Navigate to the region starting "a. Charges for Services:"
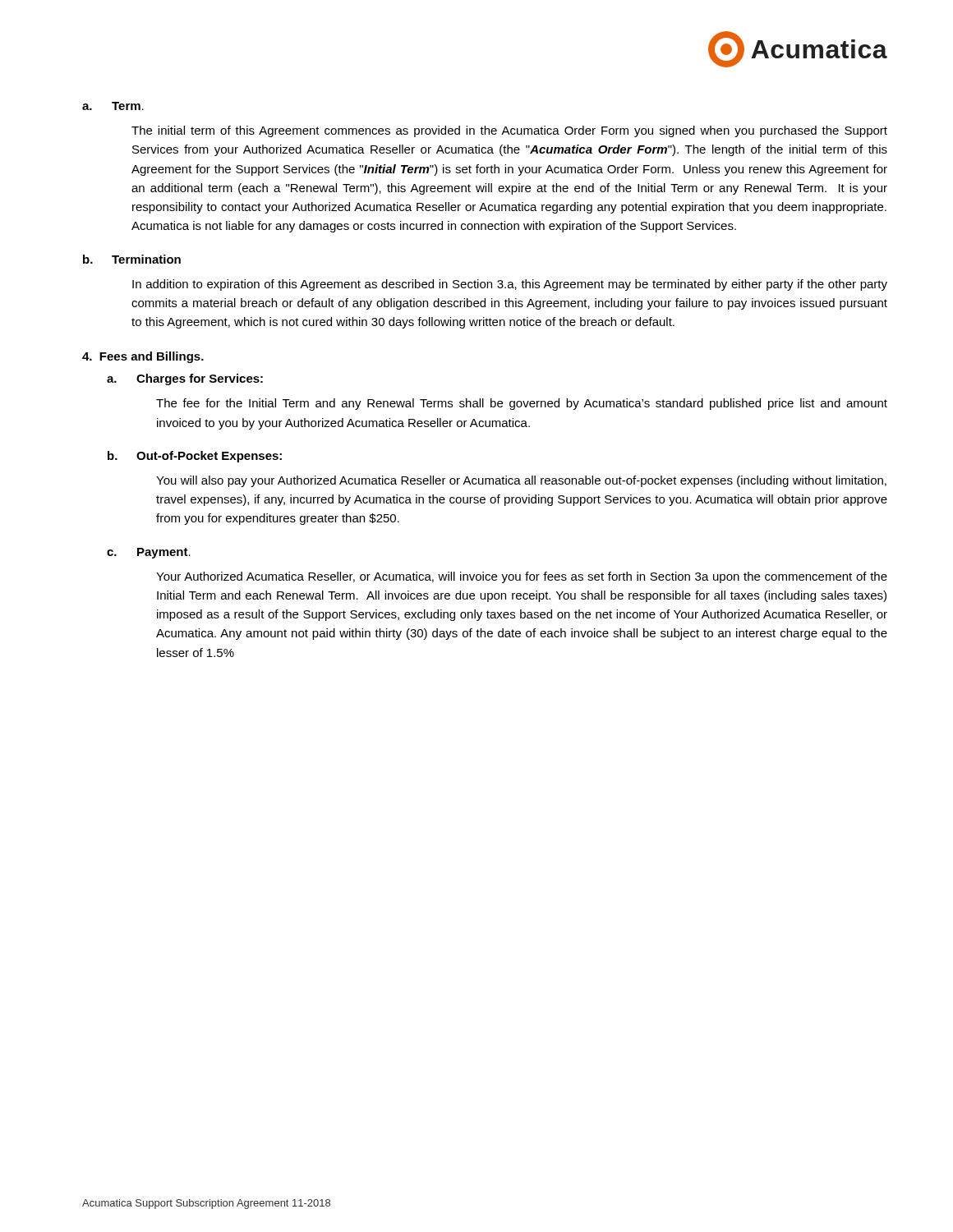 [185, 378]
